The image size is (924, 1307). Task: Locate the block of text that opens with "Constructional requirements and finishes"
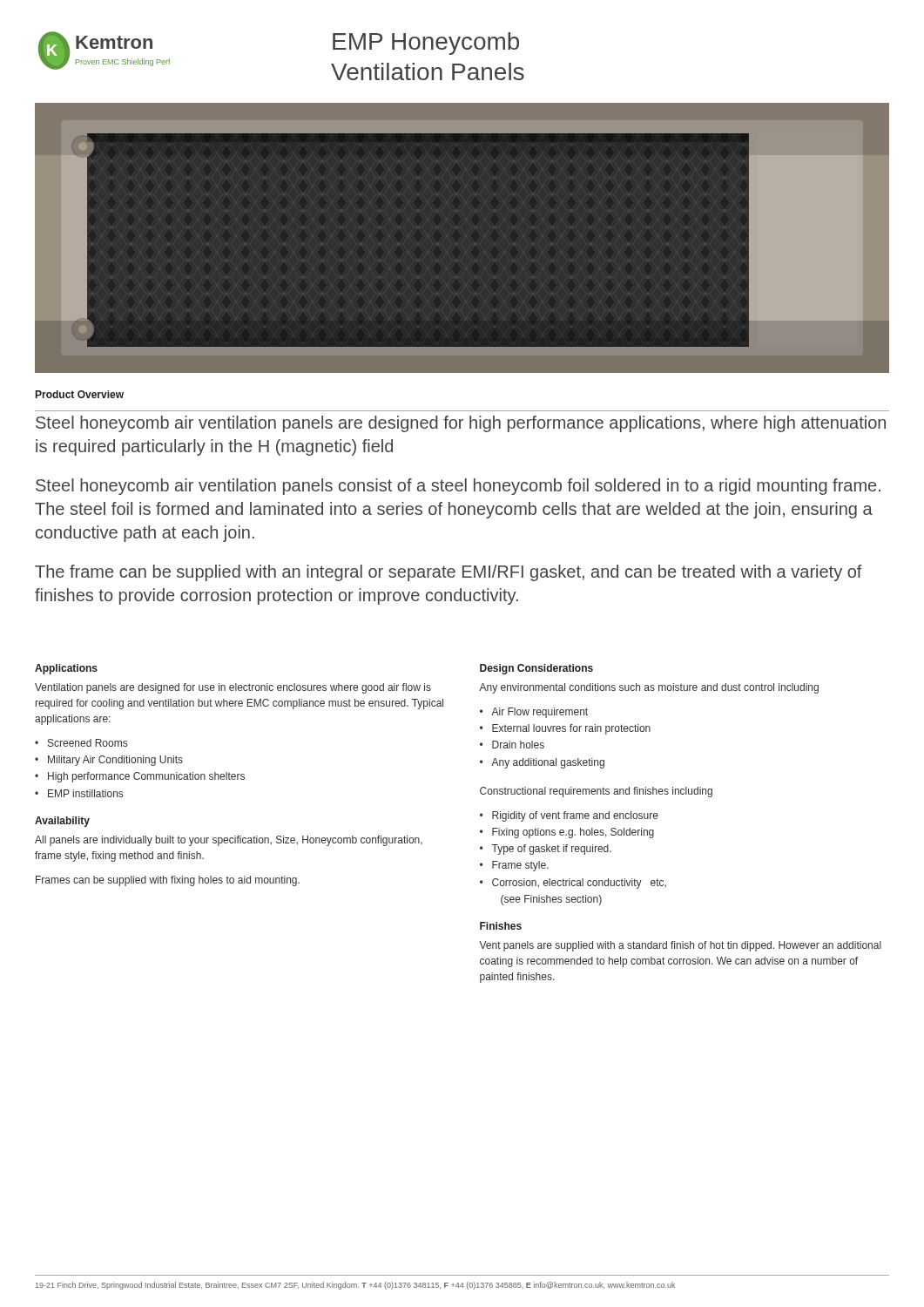point(596,791)
